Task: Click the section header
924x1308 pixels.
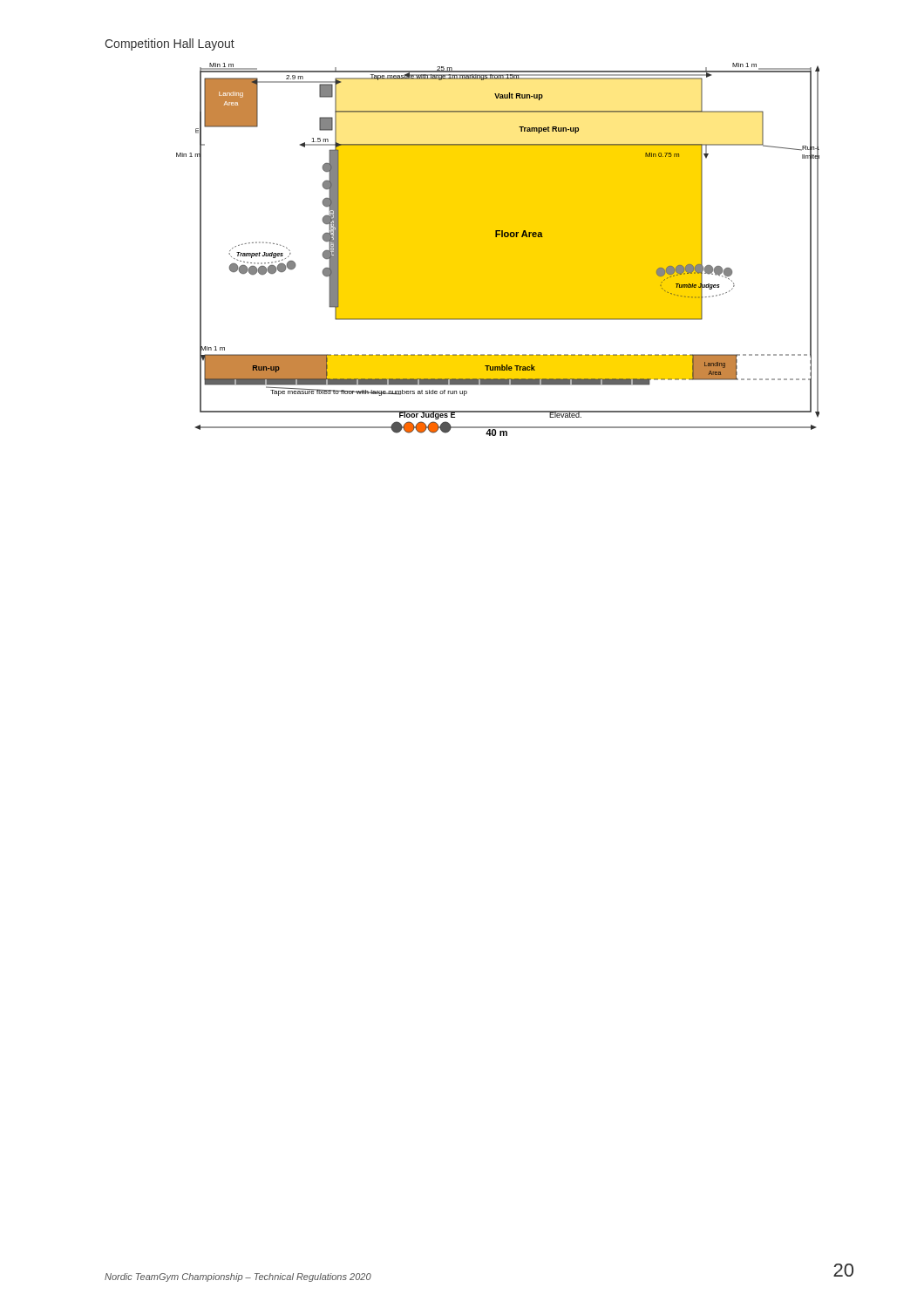Action: [x=169, y=44]
